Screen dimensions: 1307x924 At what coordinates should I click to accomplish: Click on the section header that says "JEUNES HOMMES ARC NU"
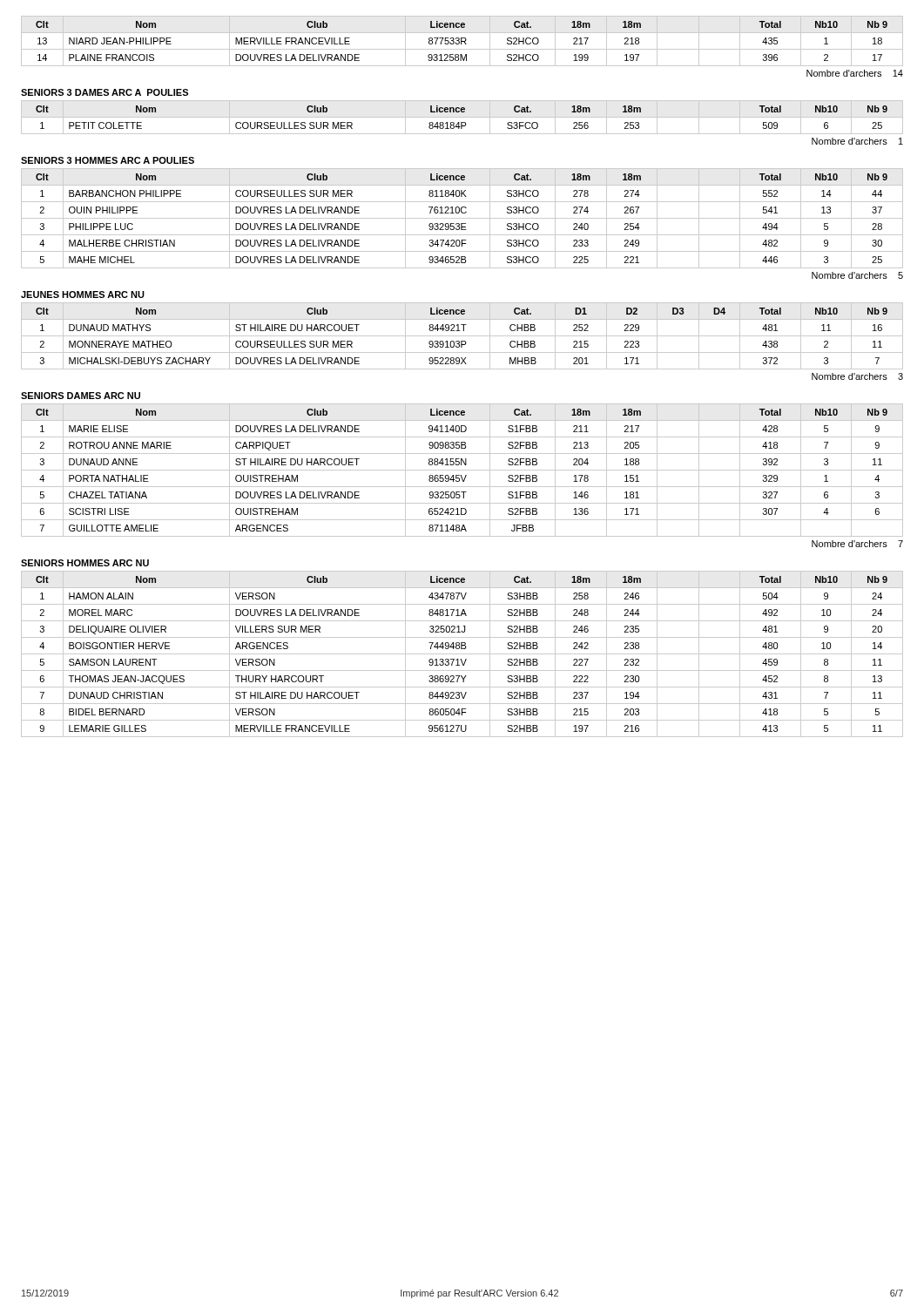(83, 294)
